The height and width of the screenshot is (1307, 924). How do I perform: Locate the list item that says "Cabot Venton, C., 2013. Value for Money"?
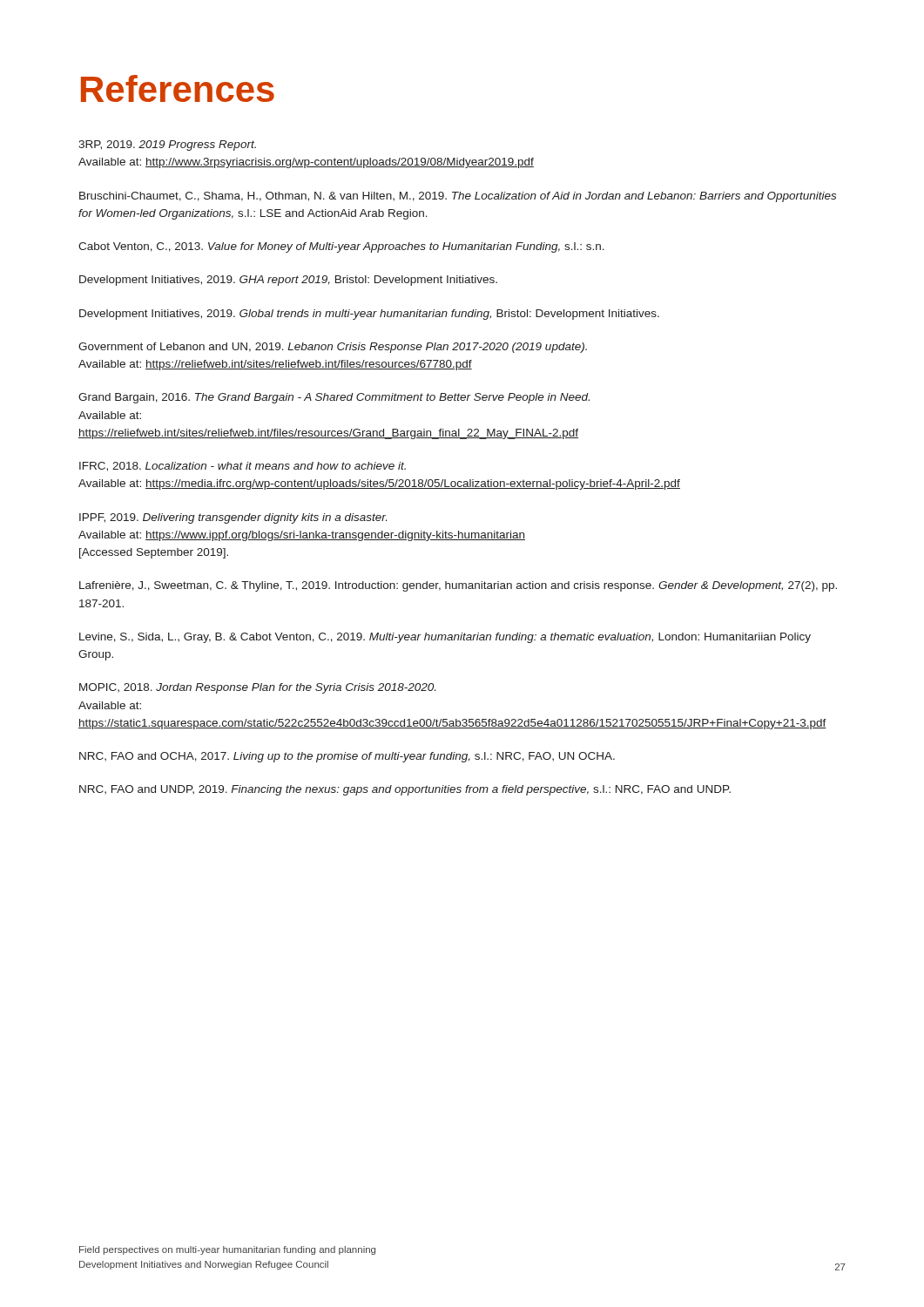click(x=342, y=246)
